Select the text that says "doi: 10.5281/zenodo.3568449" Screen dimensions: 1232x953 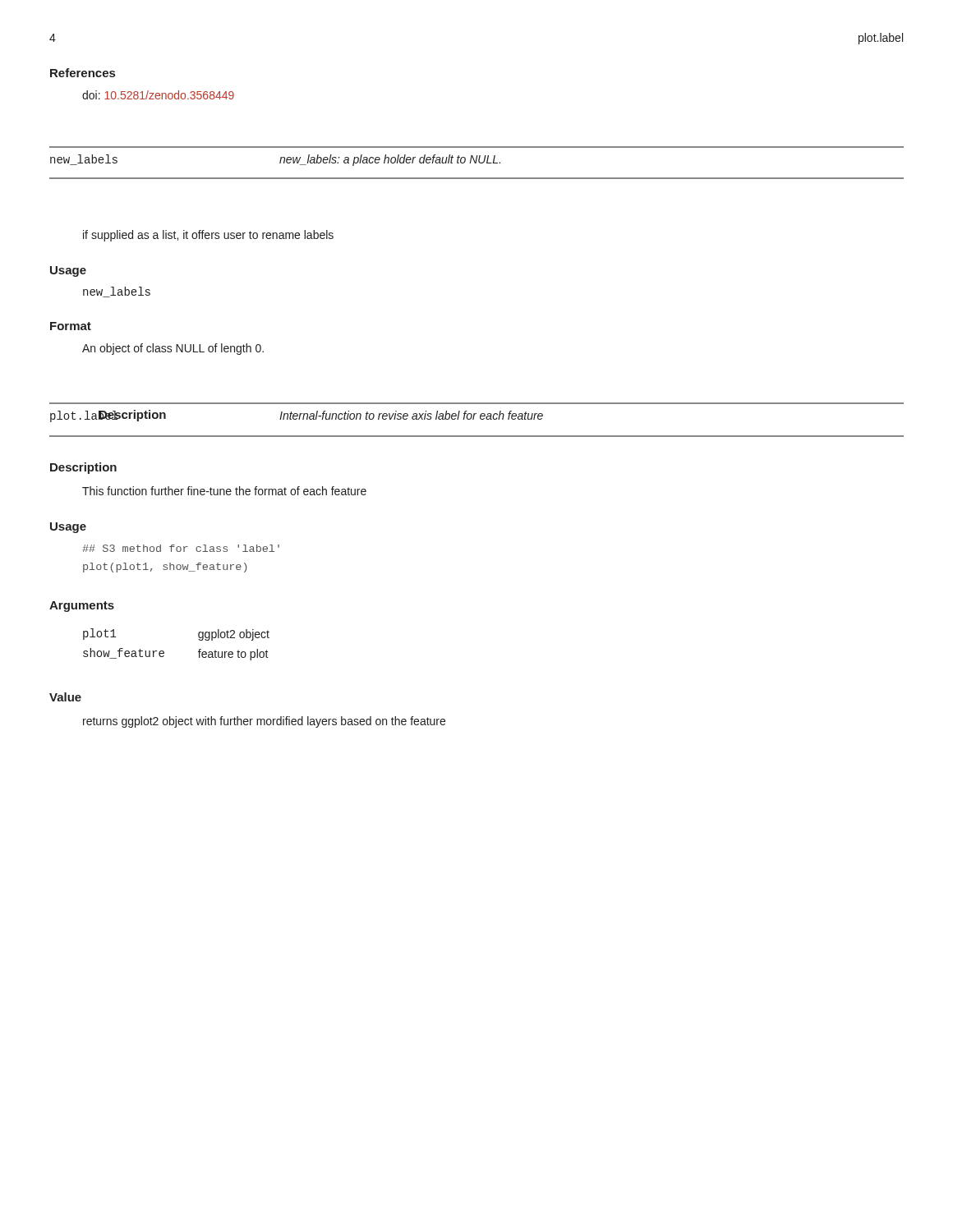(x=158, y=95)
